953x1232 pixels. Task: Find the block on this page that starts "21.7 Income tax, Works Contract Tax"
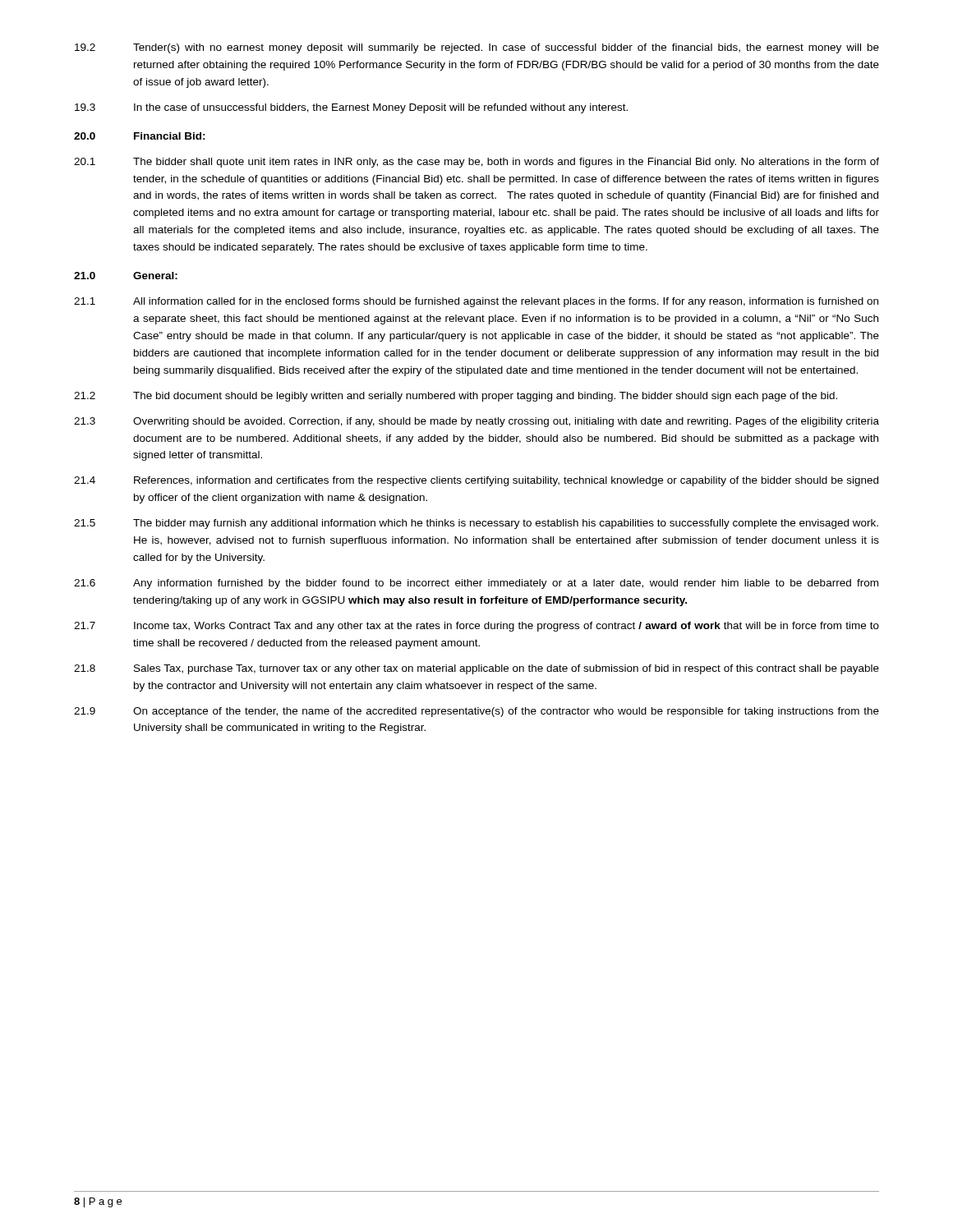pyautogui.click(x=476, y=635)
